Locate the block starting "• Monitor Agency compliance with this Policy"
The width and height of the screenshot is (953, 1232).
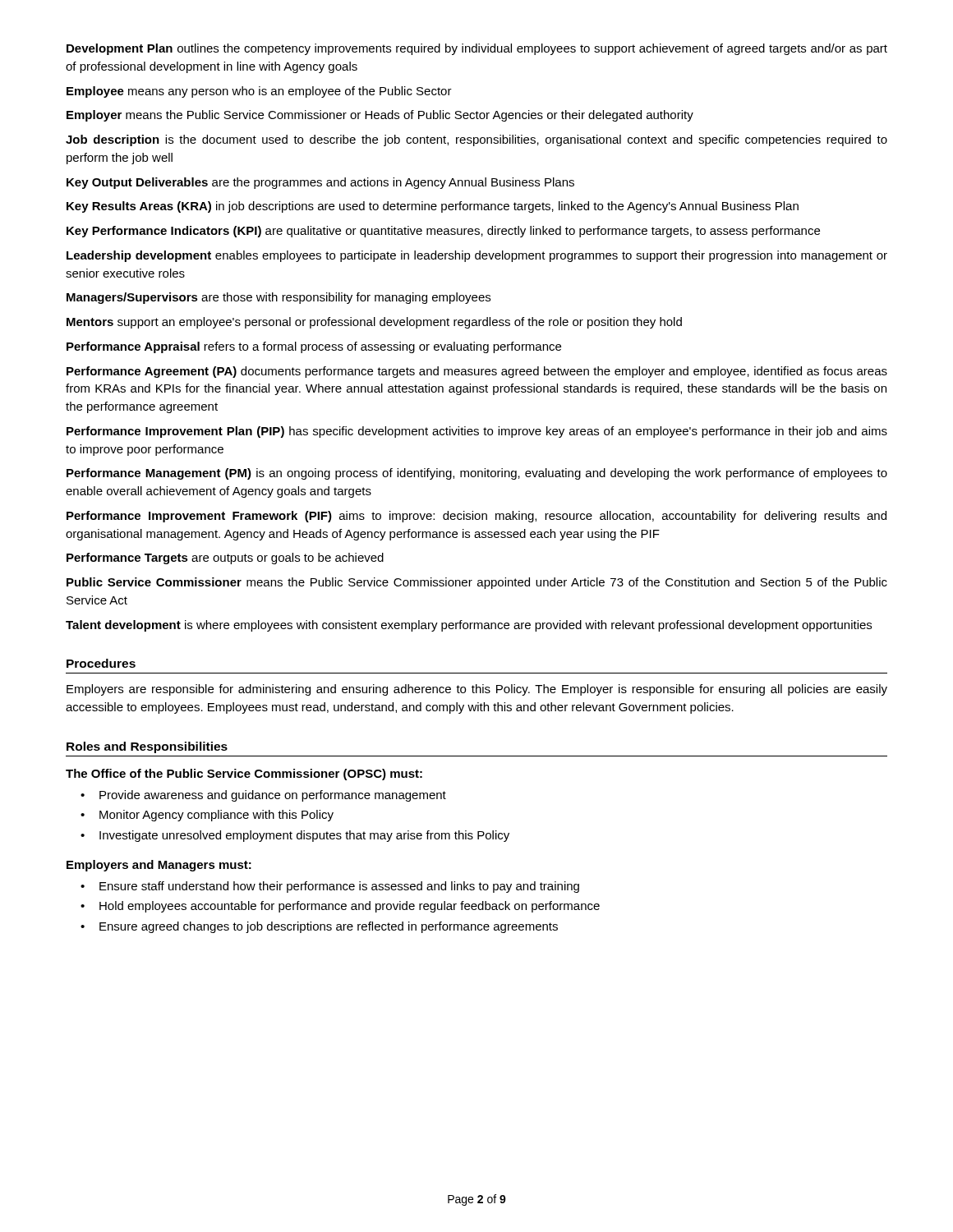(207, 816)
